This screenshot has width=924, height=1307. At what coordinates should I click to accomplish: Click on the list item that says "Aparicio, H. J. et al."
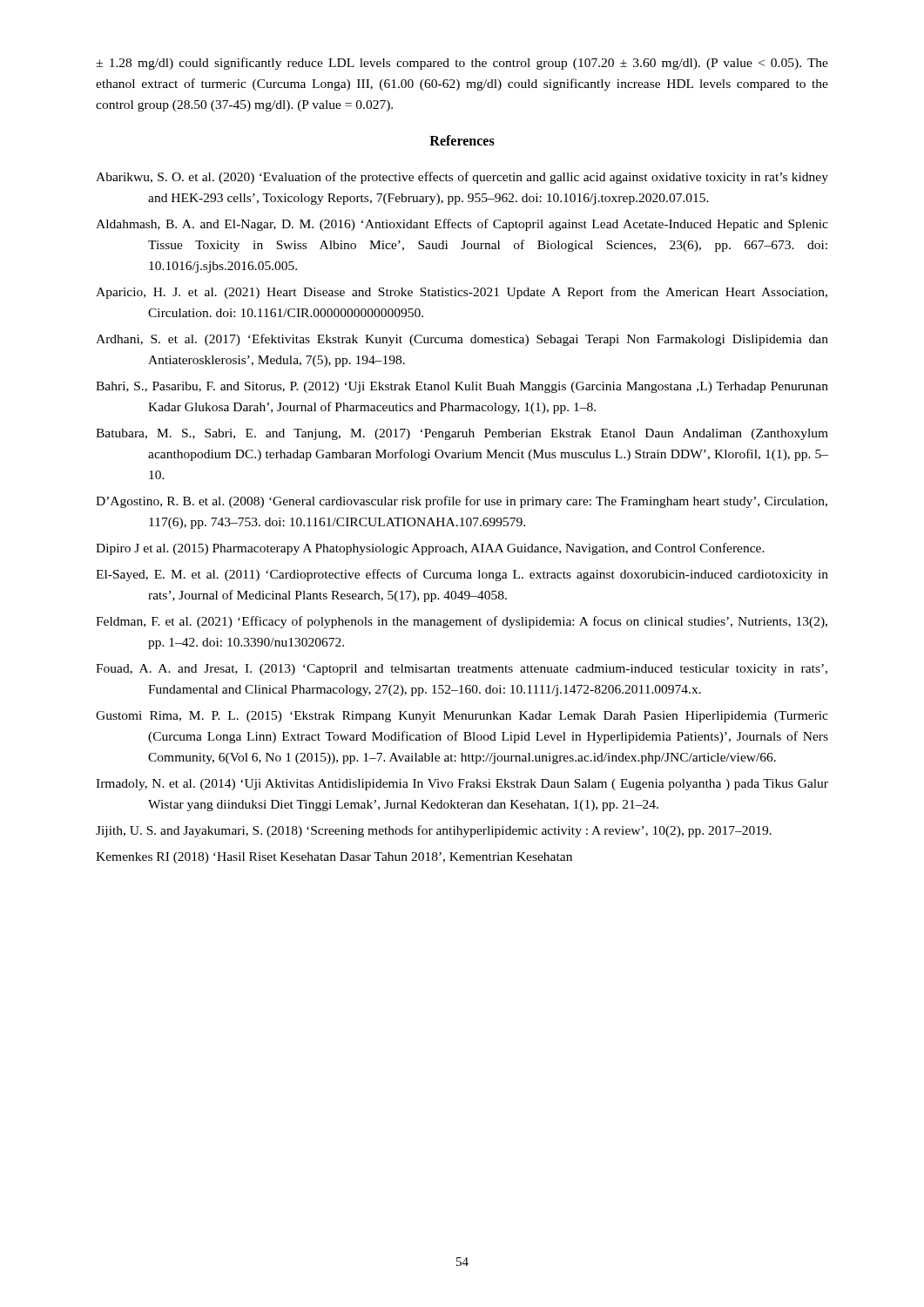tap(462, 302)
